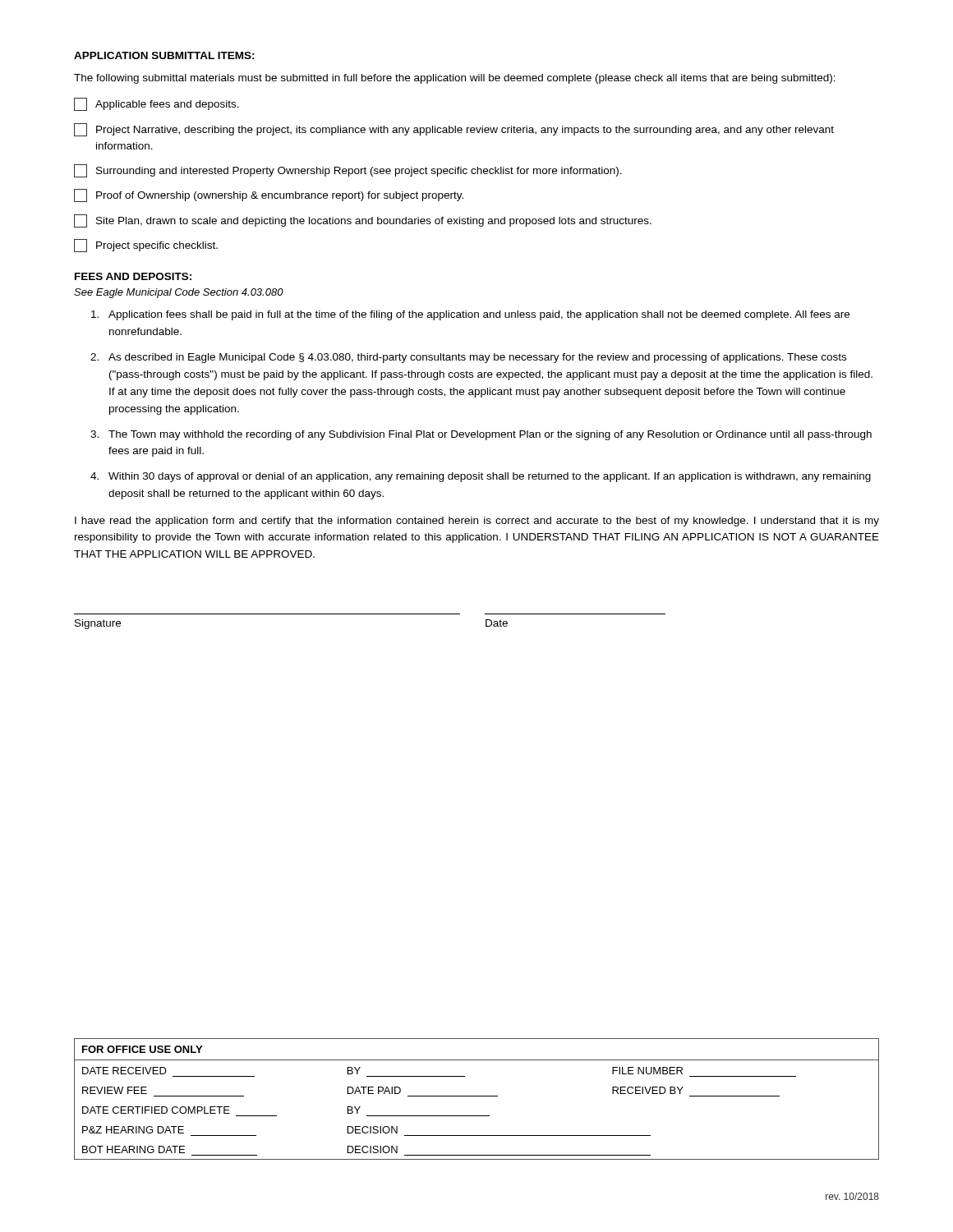Screen dimensions: 1232x953
Task: Navigate to the block starting "Application fees shall be paid in full at"
Action: tap(485, 324)
